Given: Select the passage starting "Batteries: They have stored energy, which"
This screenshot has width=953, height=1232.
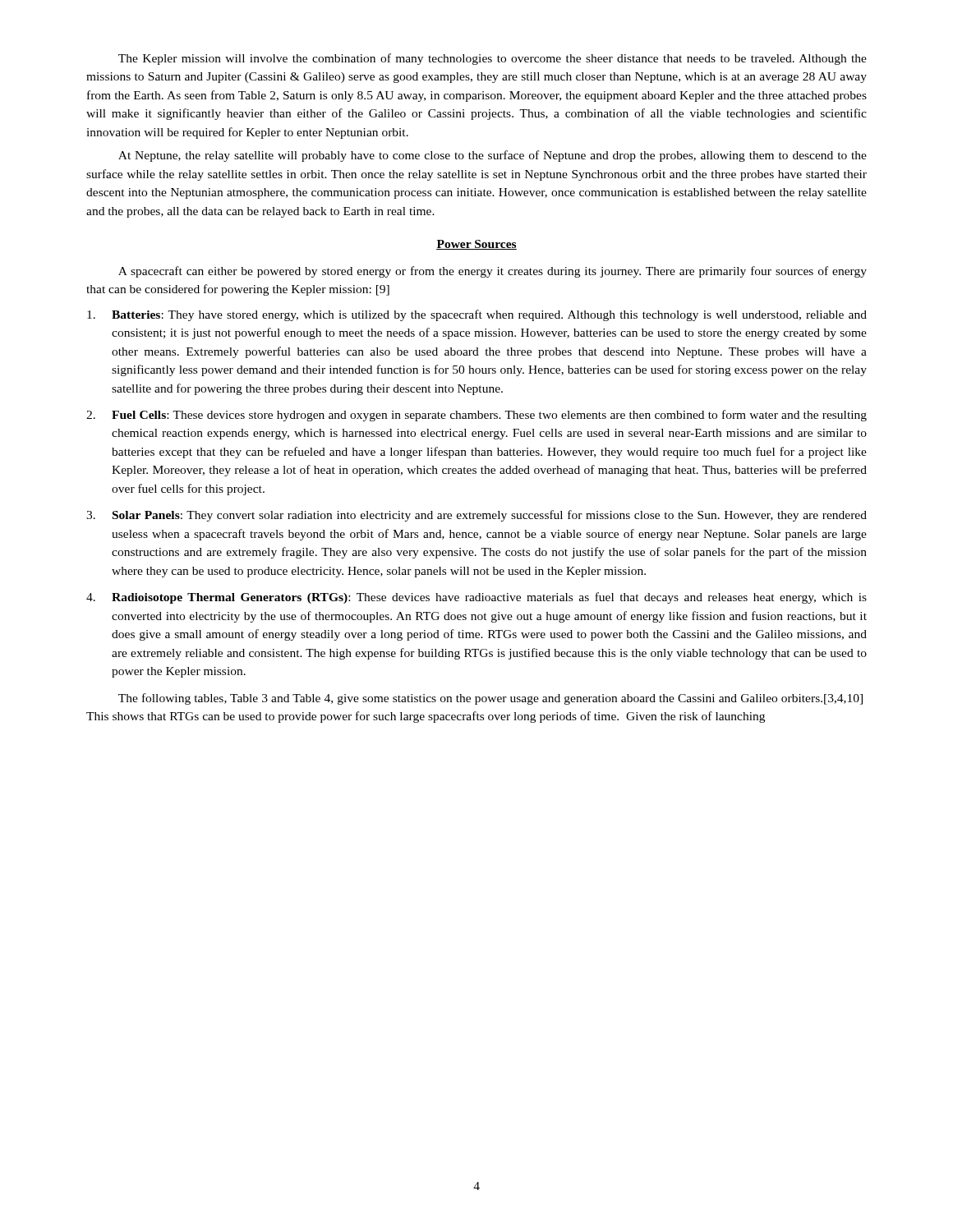Looking at the screenshot, I should (476, 351).
